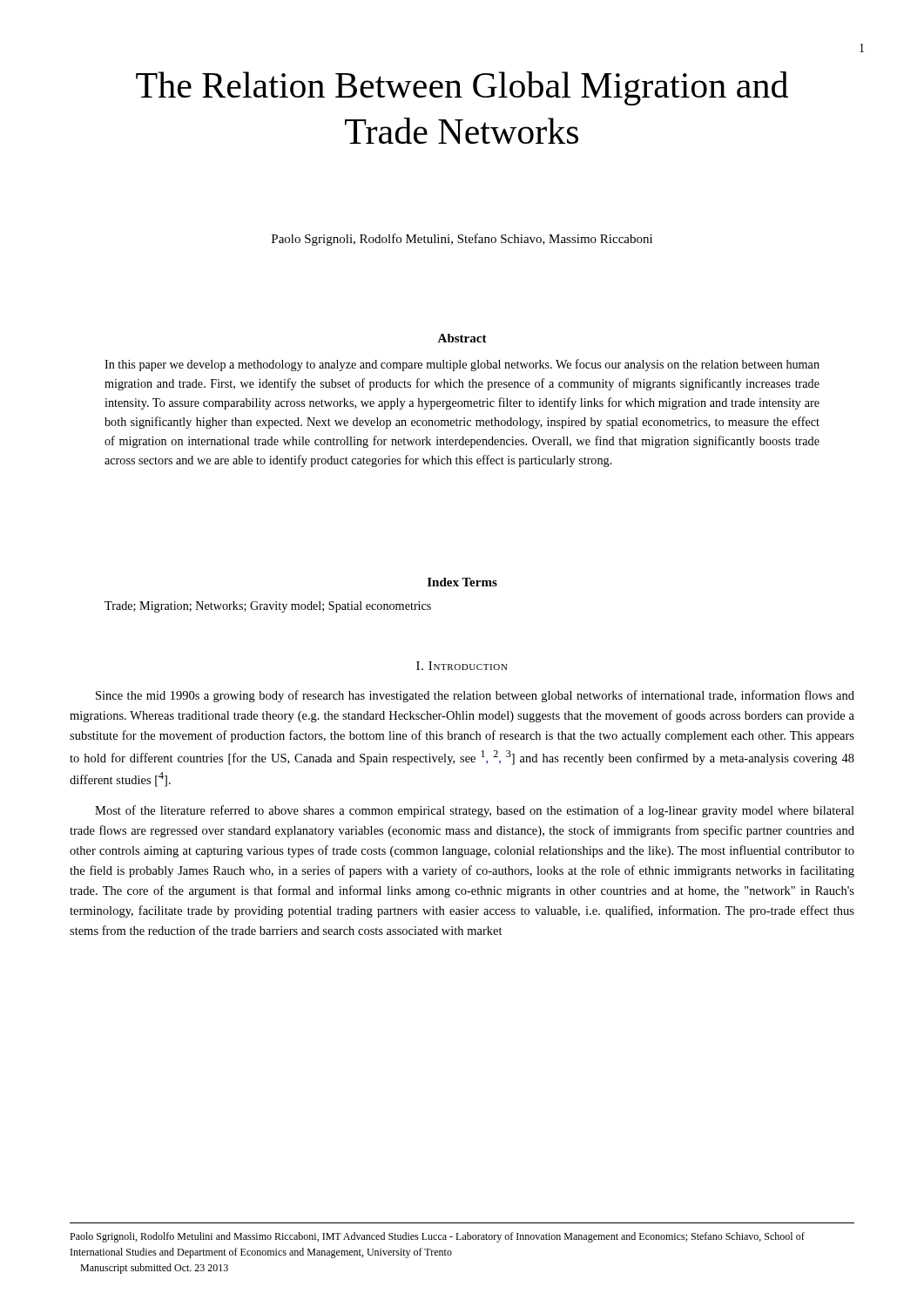Locate the title

(462, 108)
